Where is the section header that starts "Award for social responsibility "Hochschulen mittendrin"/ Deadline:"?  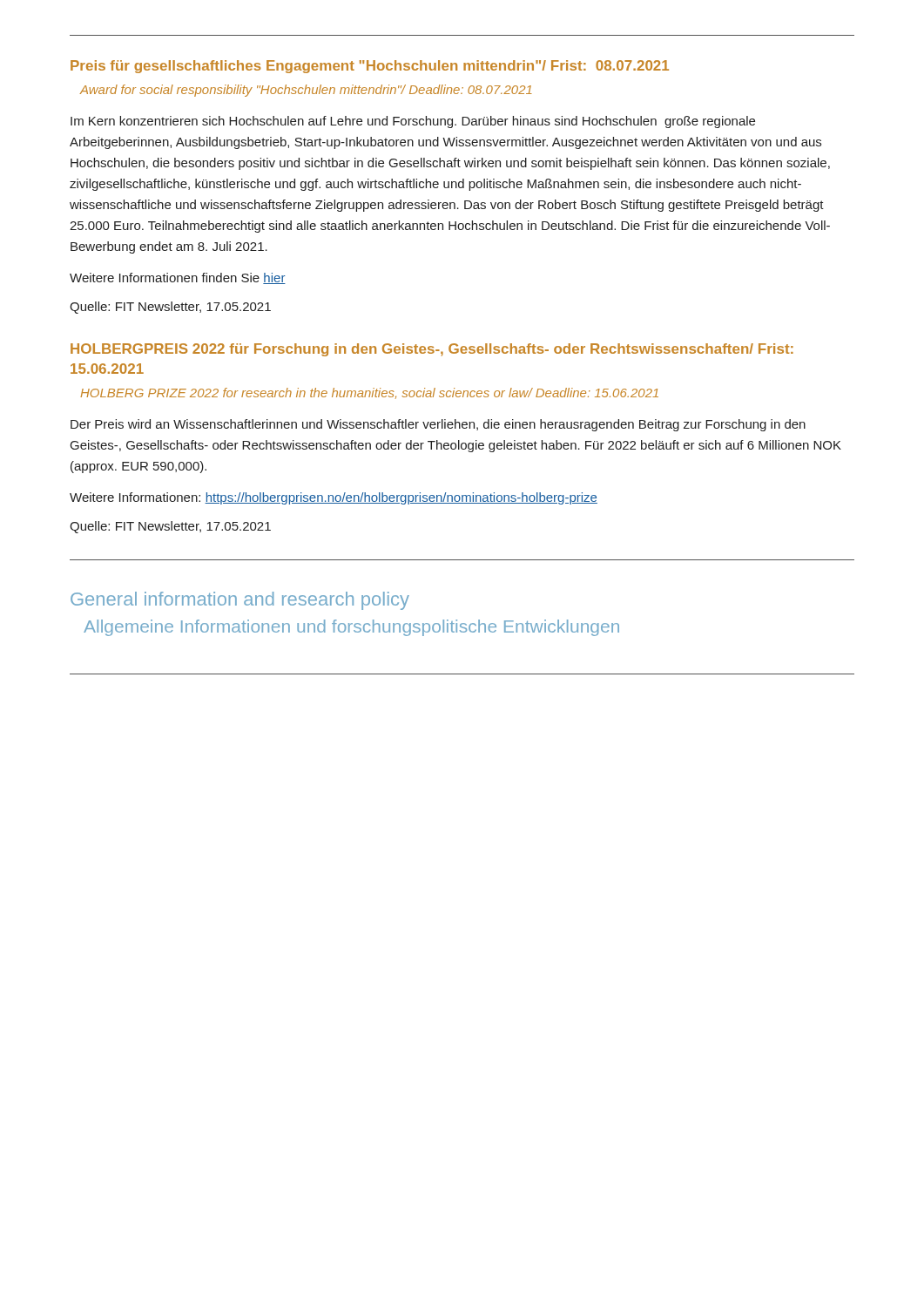pos(306,89)
